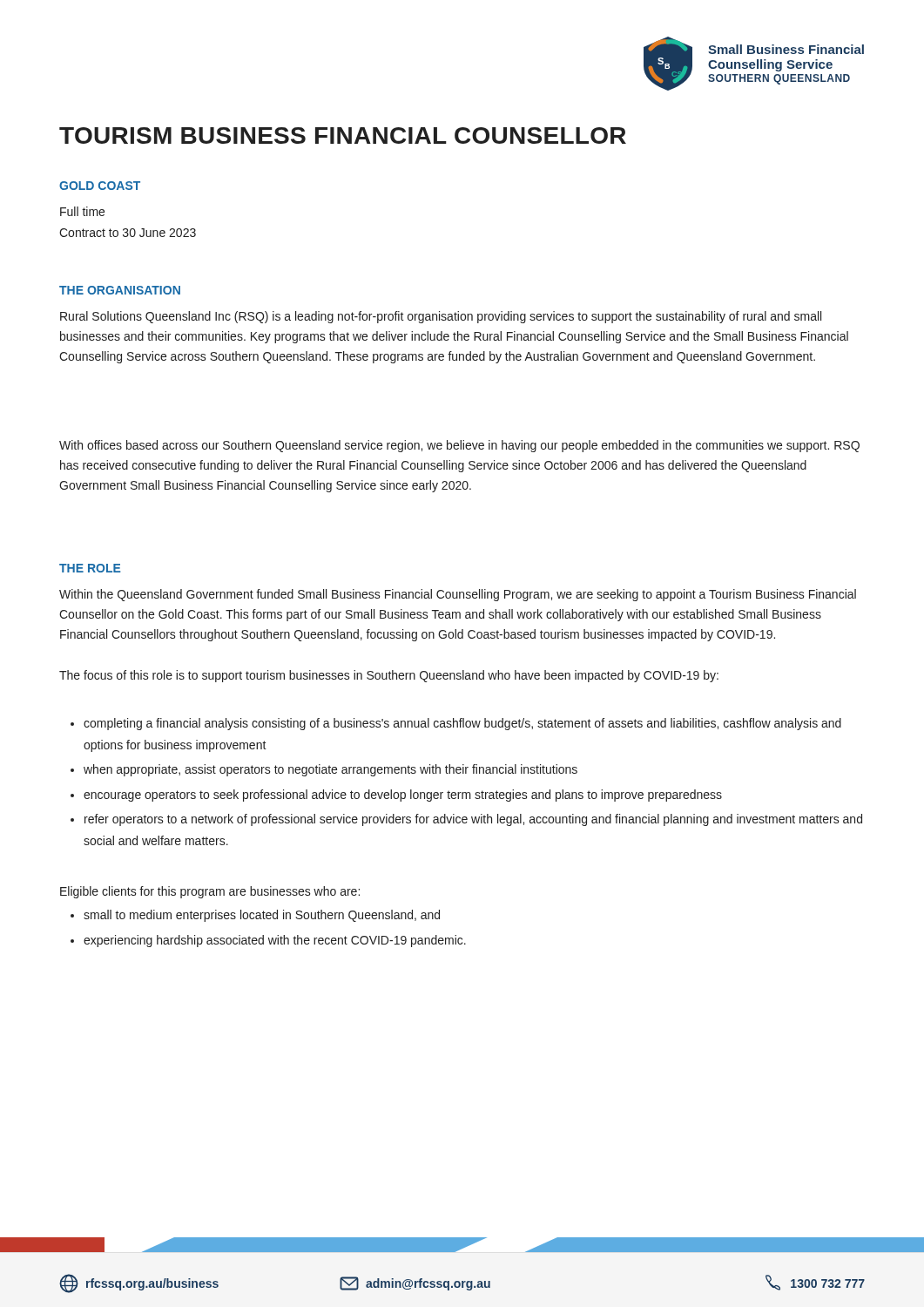
Task: Point to the block beginning "encourage operators to seek"
Action: pos(403,794)
